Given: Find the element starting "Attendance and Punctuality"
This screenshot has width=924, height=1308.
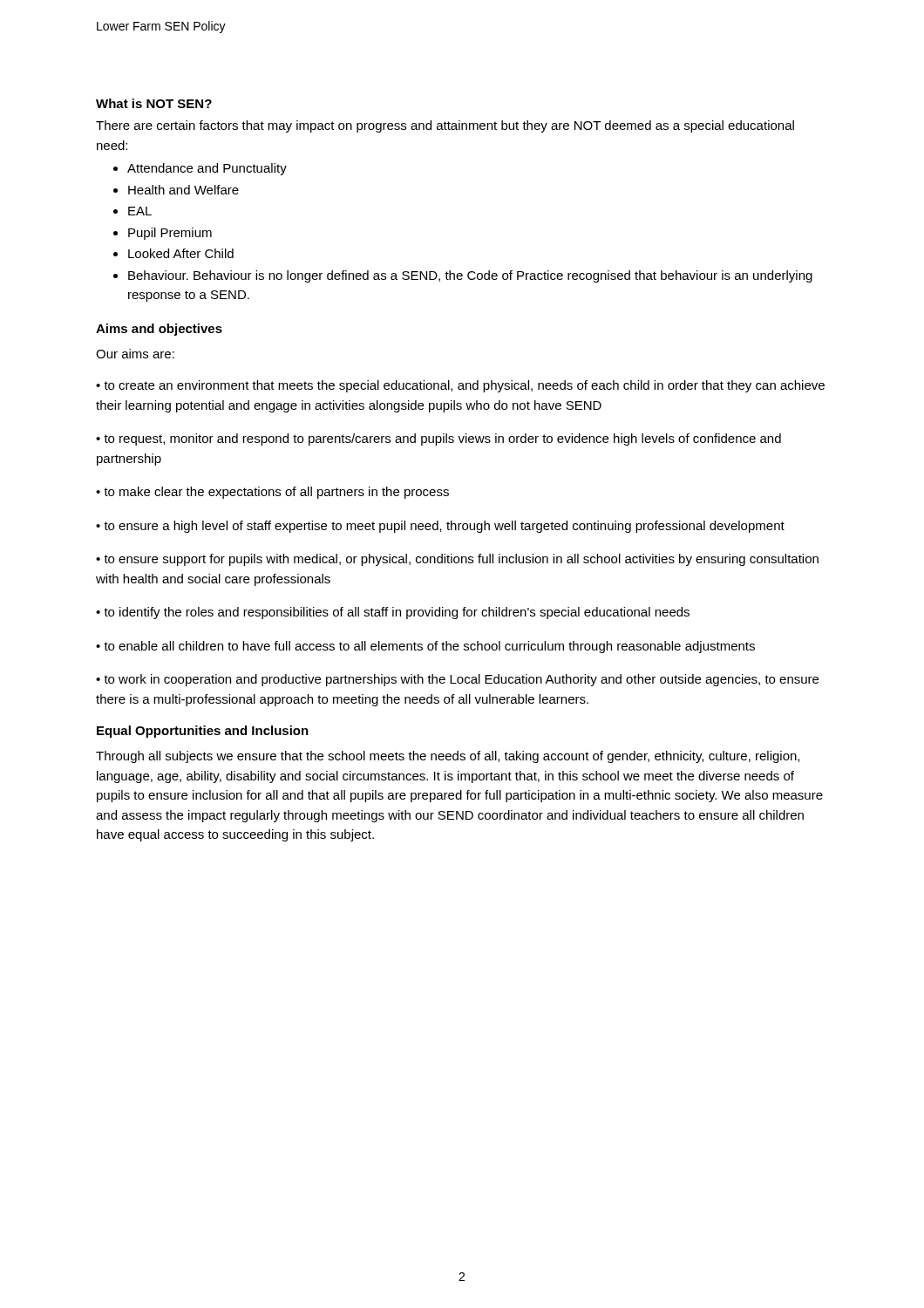Looking at the screenshot, I should 207,168.
